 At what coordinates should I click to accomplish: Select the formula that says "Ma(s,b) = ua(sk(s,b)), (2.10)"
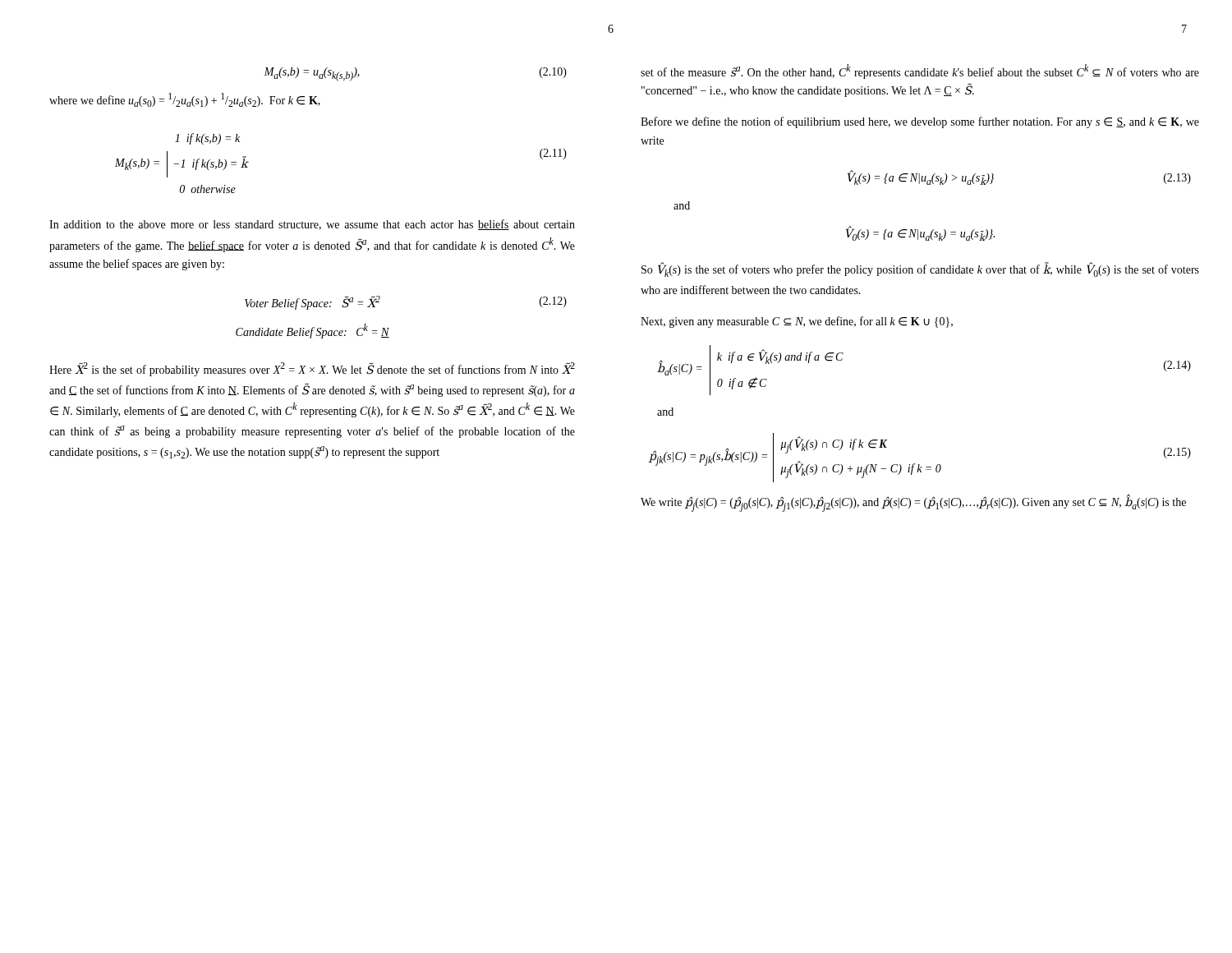click(328, 74)
